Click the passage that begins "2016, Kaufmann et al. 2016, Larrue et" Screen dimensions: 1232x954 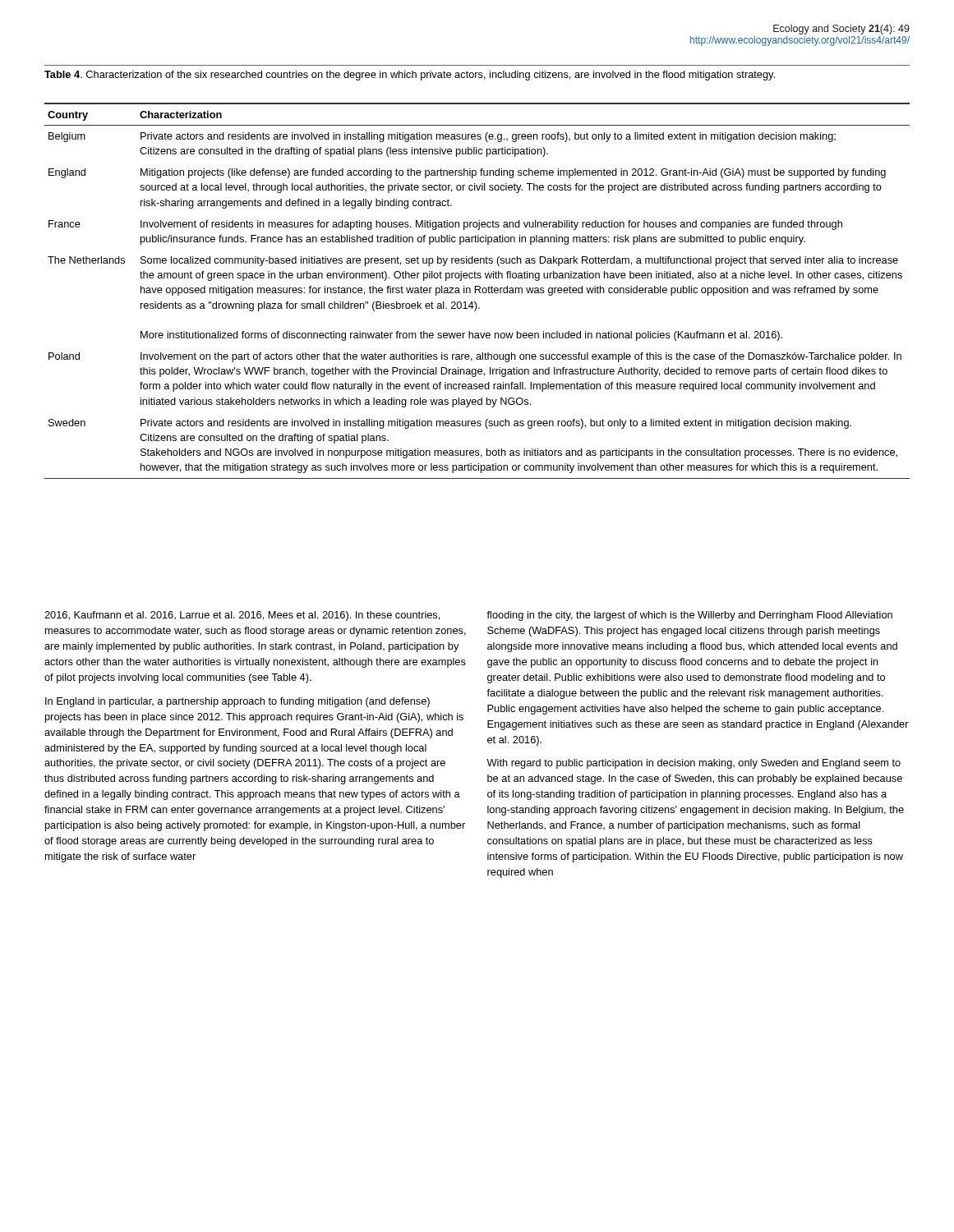coord(256,736)
